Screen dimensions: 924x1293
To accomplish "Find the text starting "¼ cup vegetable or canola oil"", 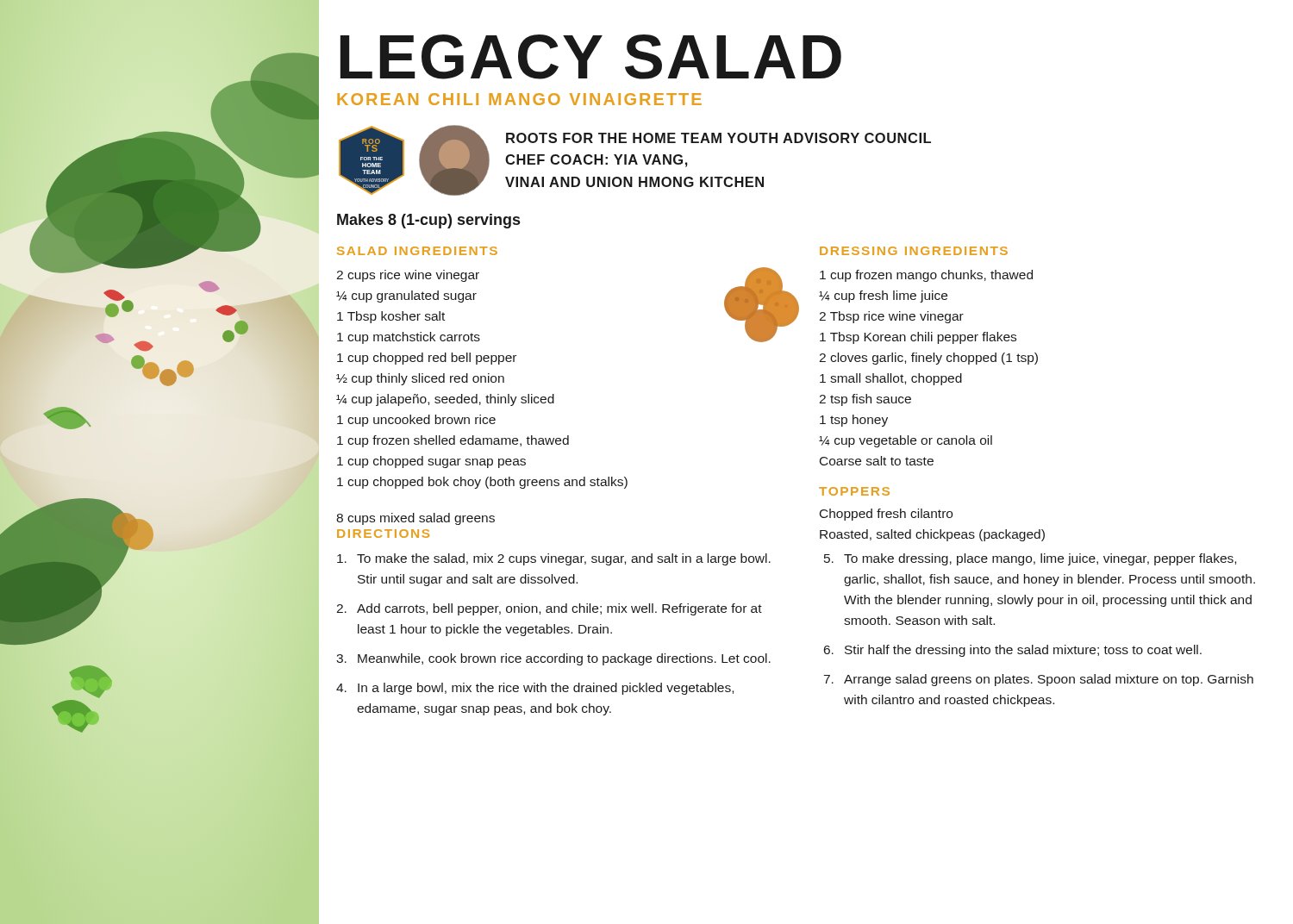I will 906,440.
